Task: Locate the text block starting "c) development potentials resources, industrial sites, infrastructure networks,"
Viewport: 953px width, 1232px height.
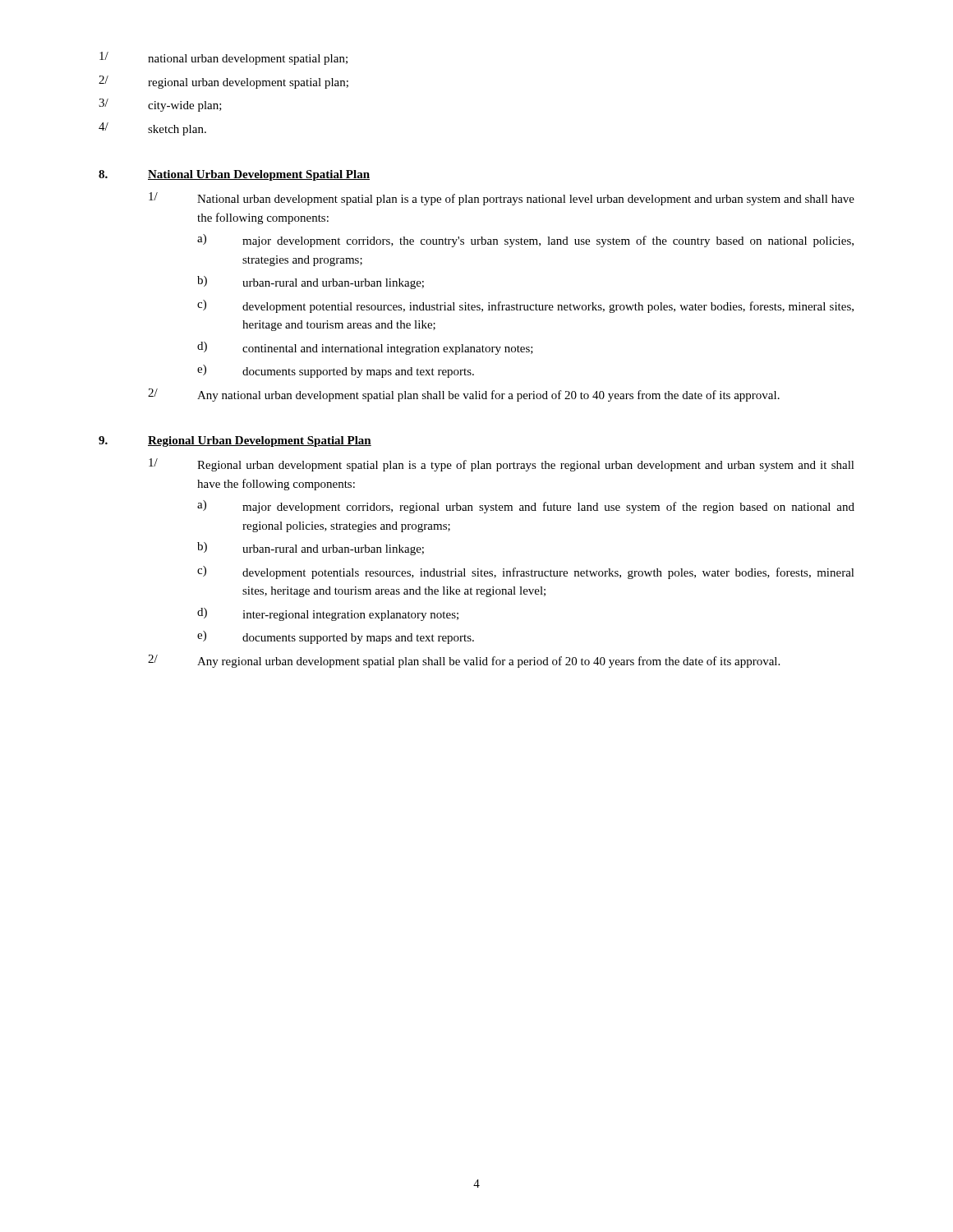Action: [526, 582]
